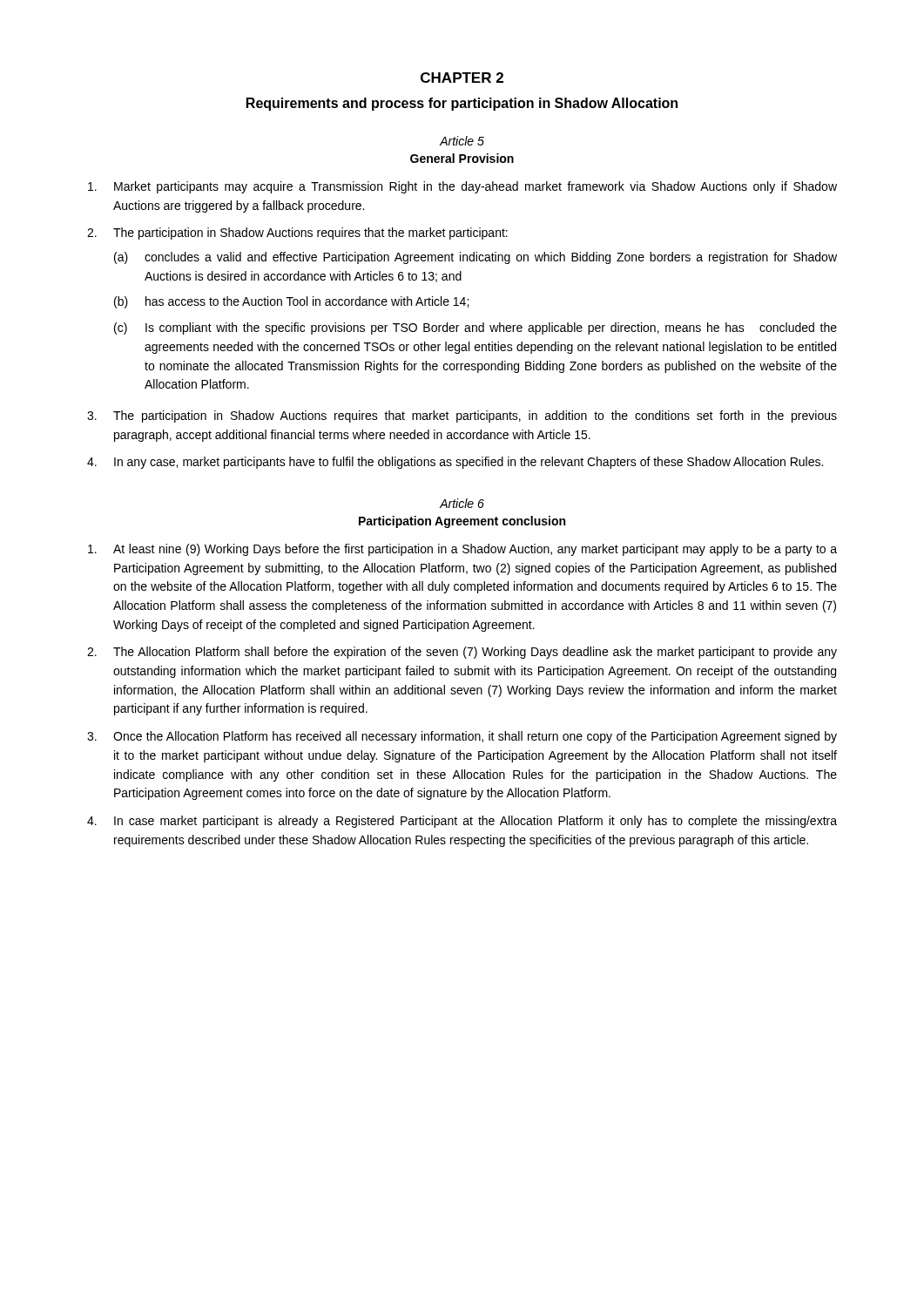Image resolution: width=924 pixels, height=1307 pixels.
Task: Point to the block beginning "2. The participation in Shadow Auctions requires that"
Action: click(x=462, y=313)
